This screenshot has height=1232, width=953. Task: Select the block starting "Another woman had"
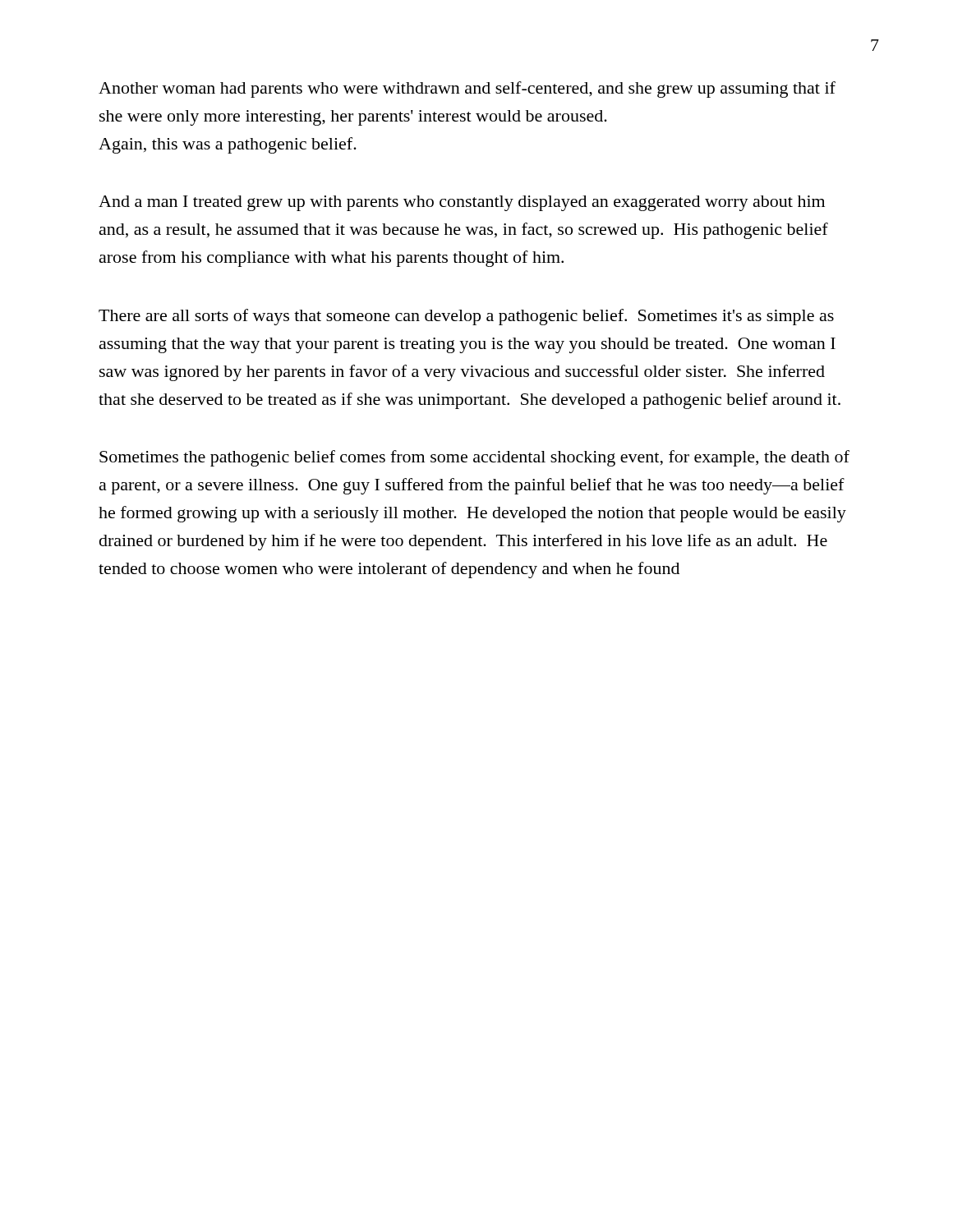(x=467, y=116)
